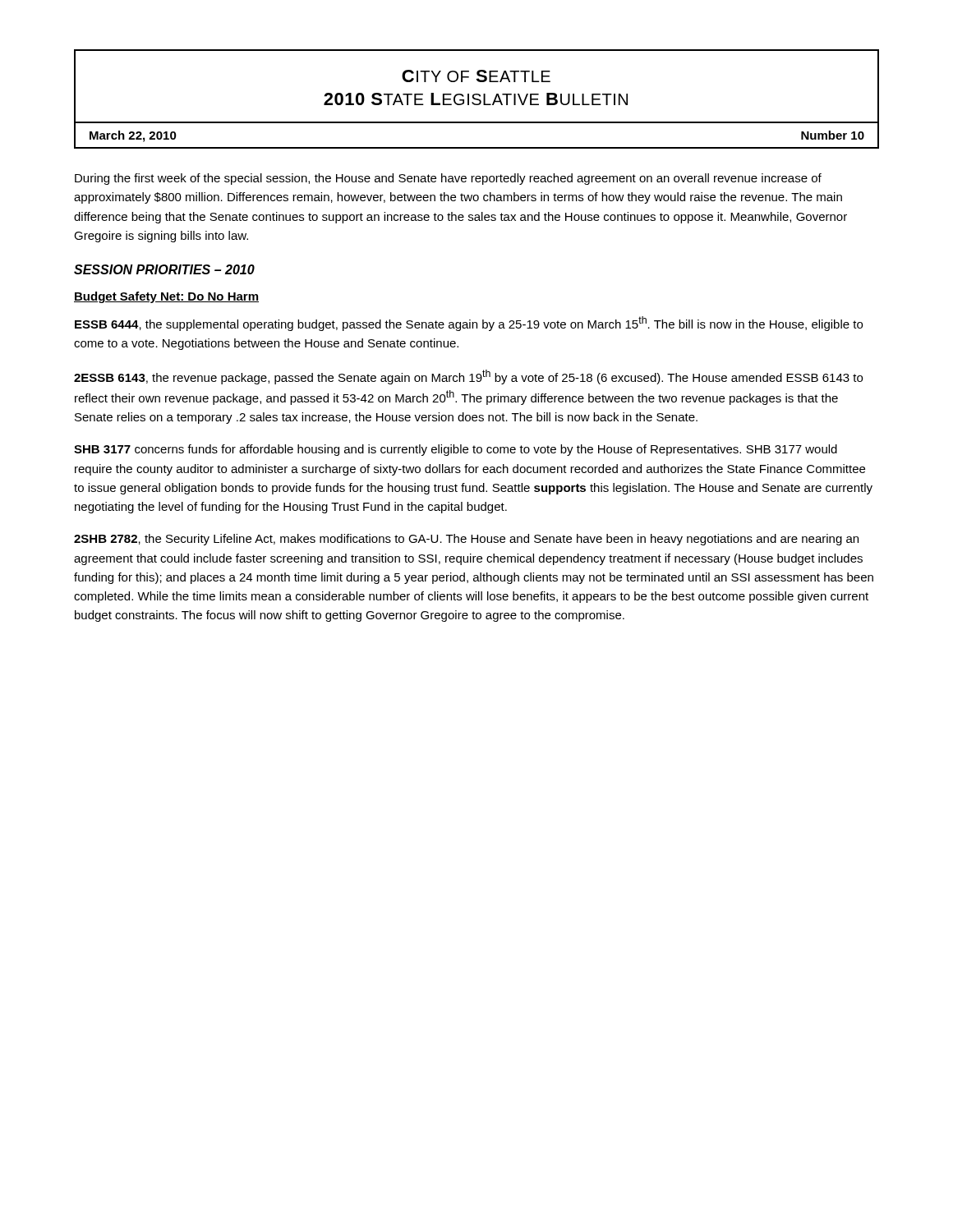Locate the block of text that opens with "2SHB 2782, the Security"
953x1232 pixels.
(474, 577)
